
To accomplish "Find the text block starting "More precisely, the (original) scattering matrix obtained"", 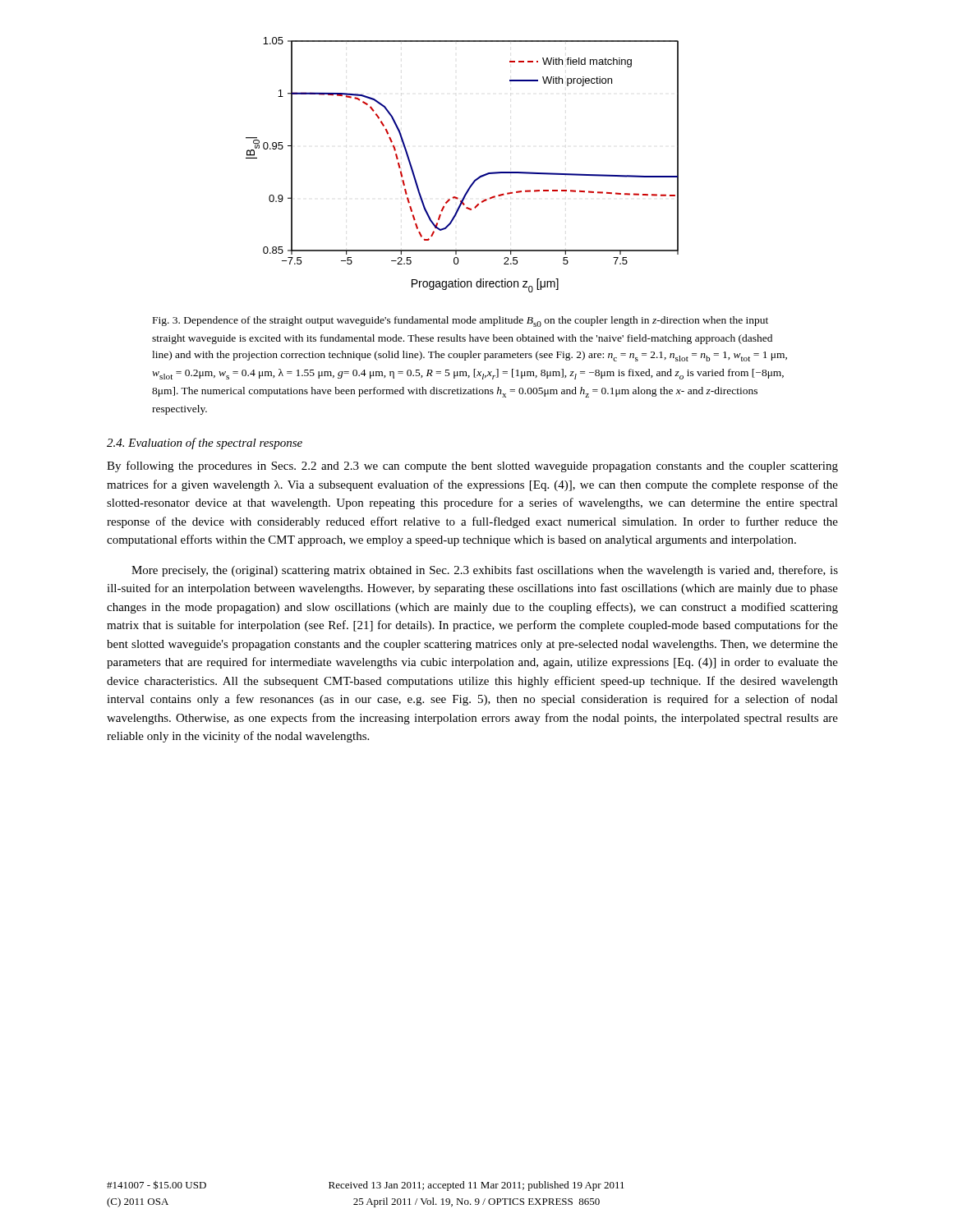I will [472, 653].
